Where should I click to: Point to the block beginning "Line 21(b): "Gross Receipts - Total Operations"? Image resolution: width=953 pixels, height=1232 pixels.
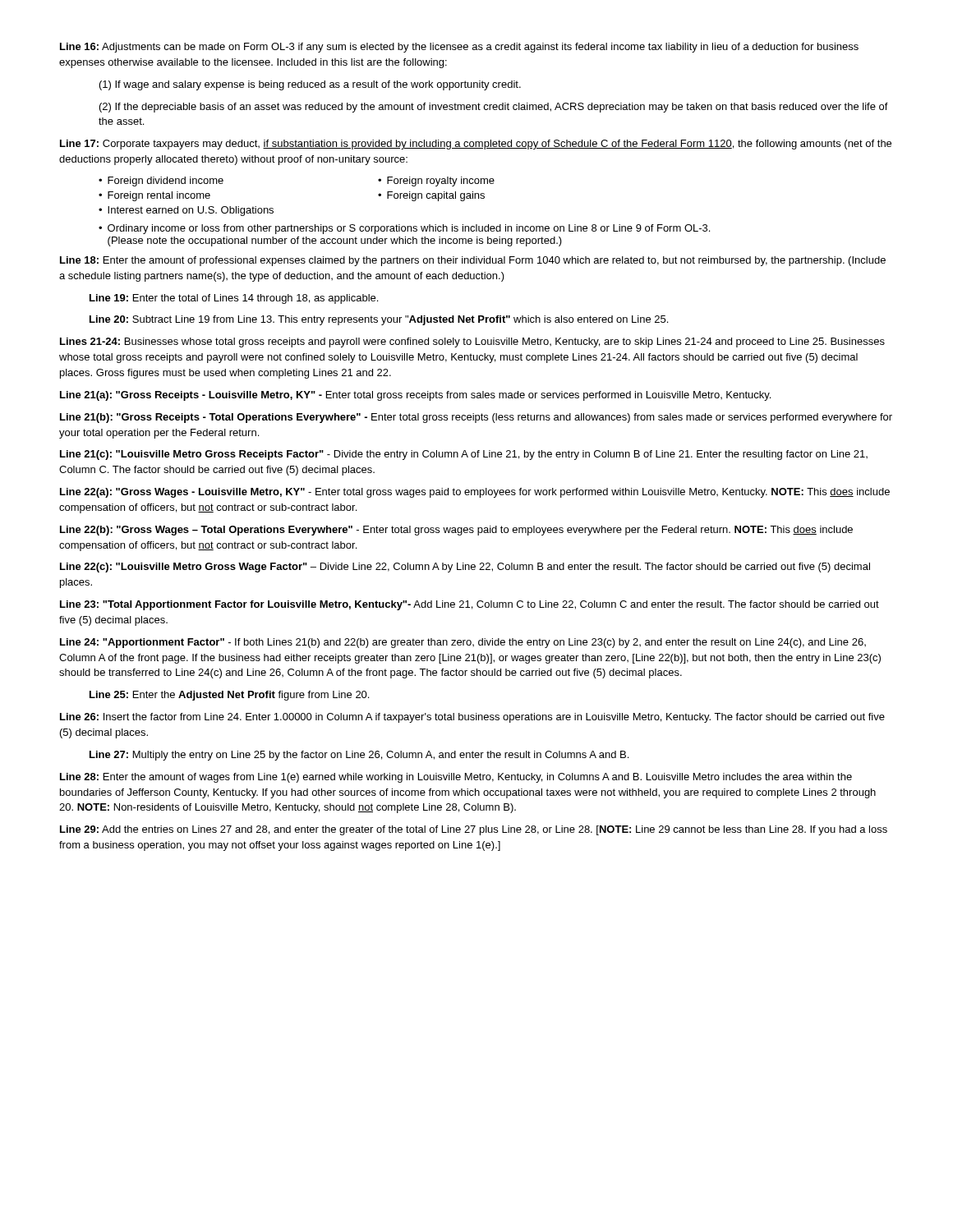click(476, 425)
